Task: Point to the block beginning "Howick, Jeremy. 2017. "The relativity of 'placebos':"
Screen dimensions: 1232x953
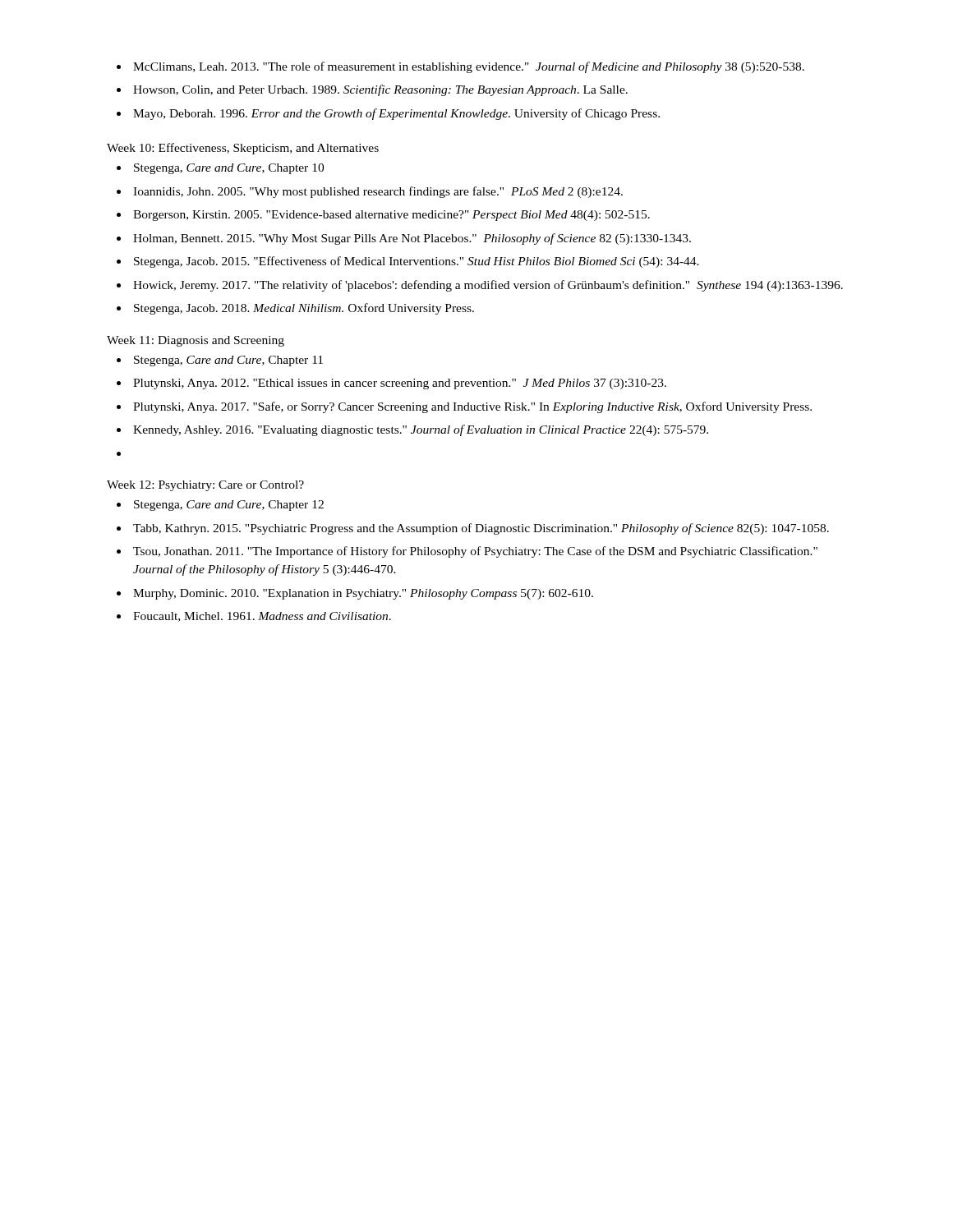Action: pos(488,285)
